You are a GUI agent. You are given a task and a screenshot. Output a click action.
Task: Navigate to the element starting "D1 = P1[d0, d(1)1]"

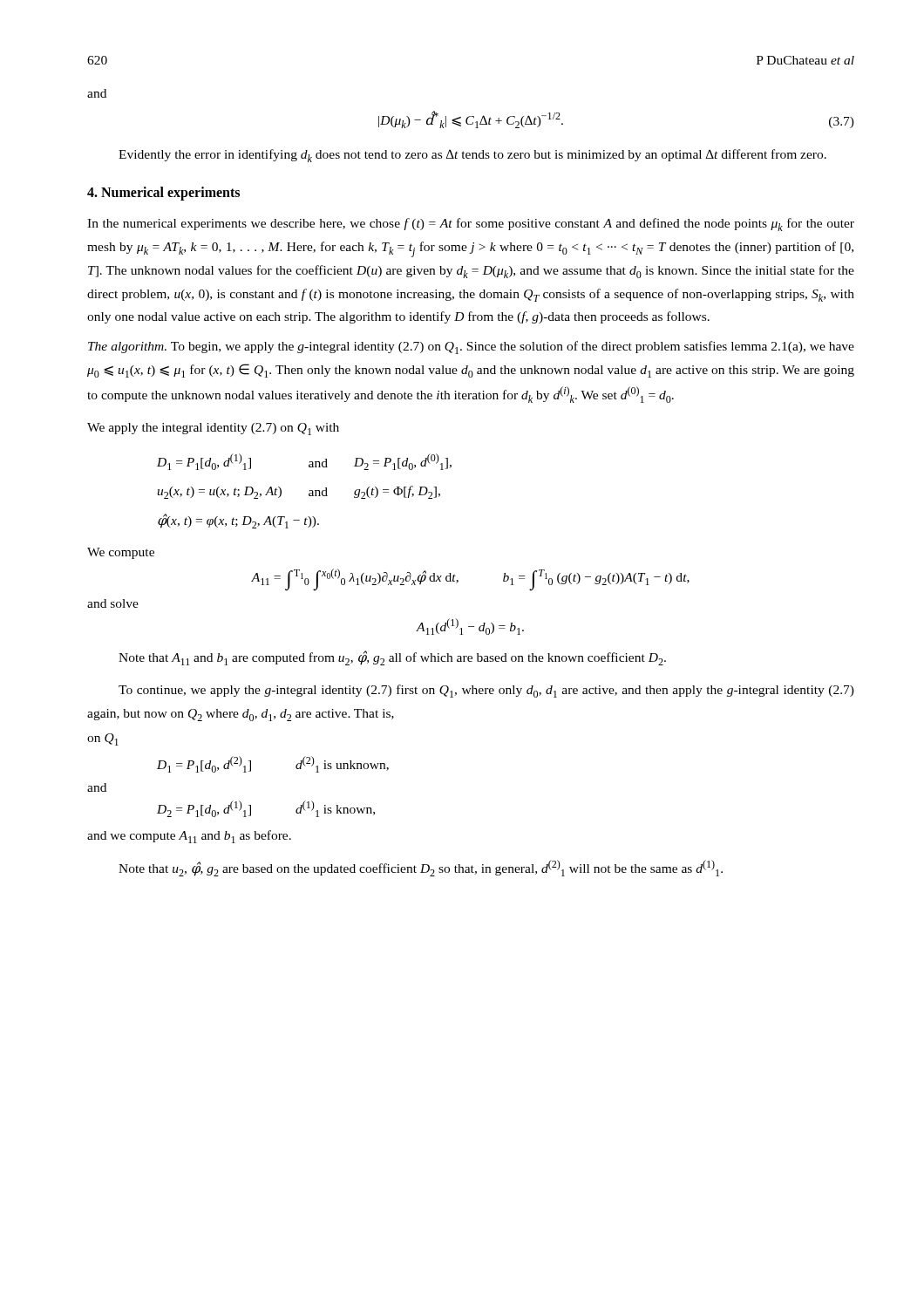pyautogui.click(x=305, y=491)
